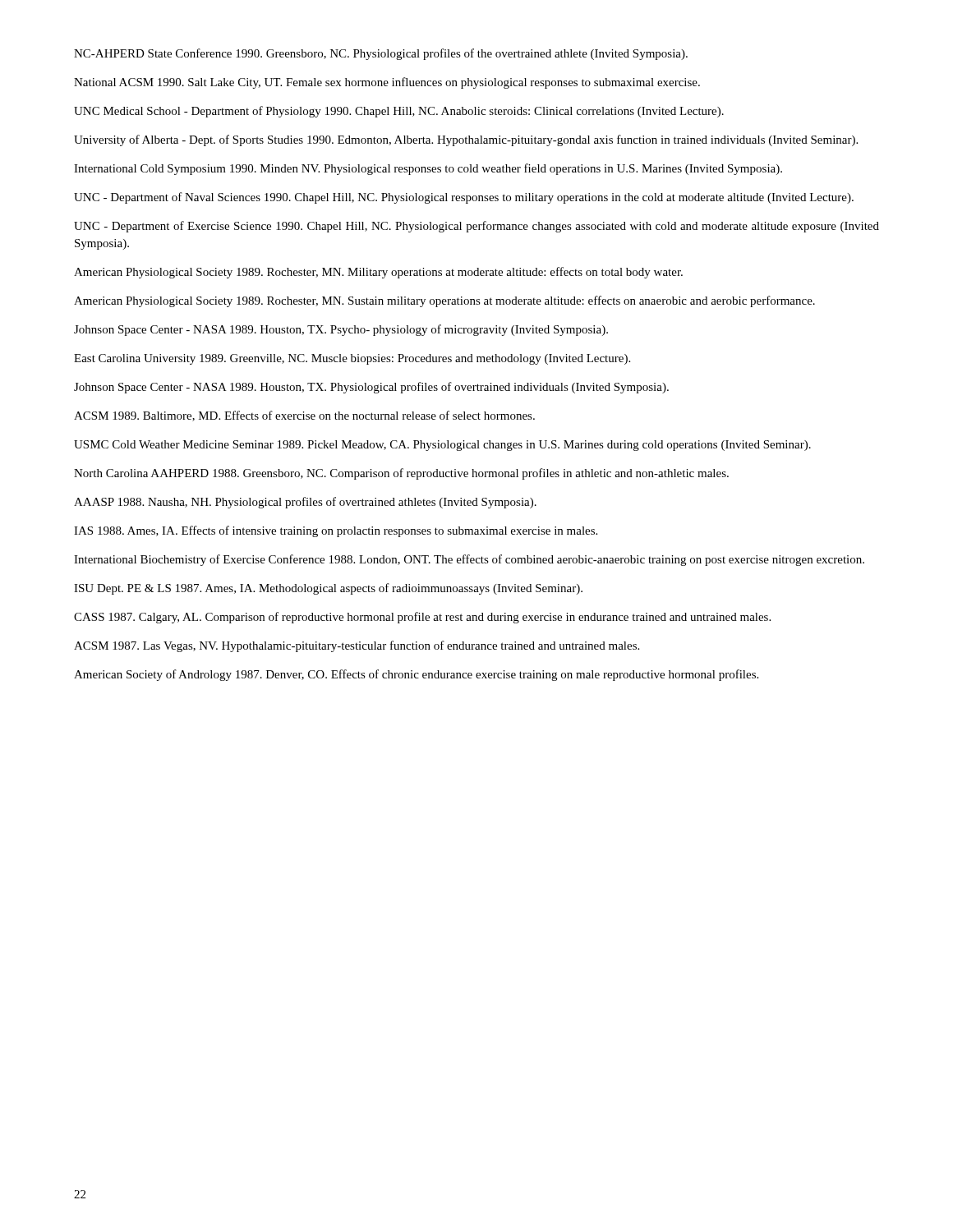Find the list item with the text "North Carolina AAHPERD"

(402, 473)
